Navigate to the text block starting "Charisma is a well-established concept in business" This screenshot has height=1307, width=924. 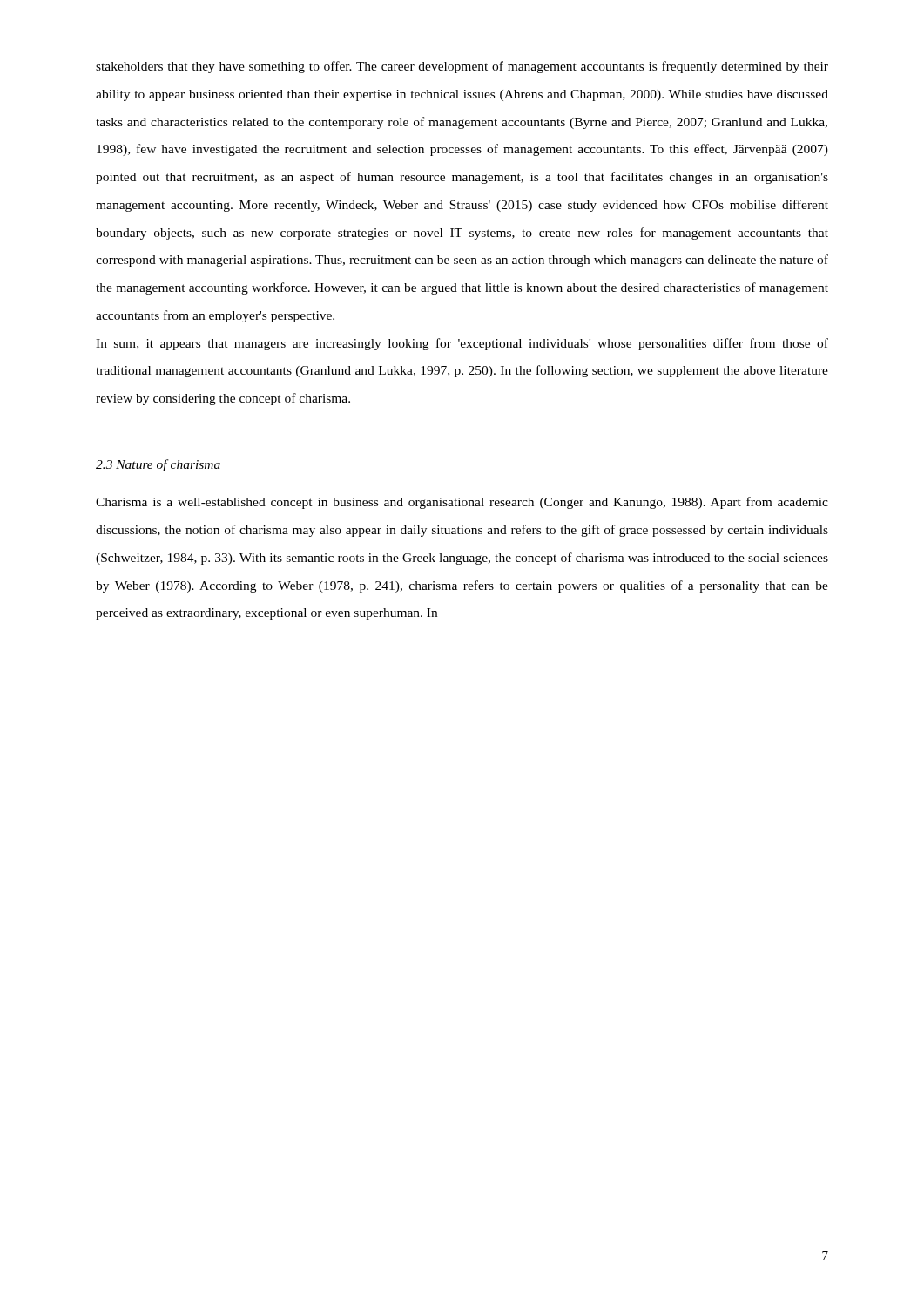462,557
